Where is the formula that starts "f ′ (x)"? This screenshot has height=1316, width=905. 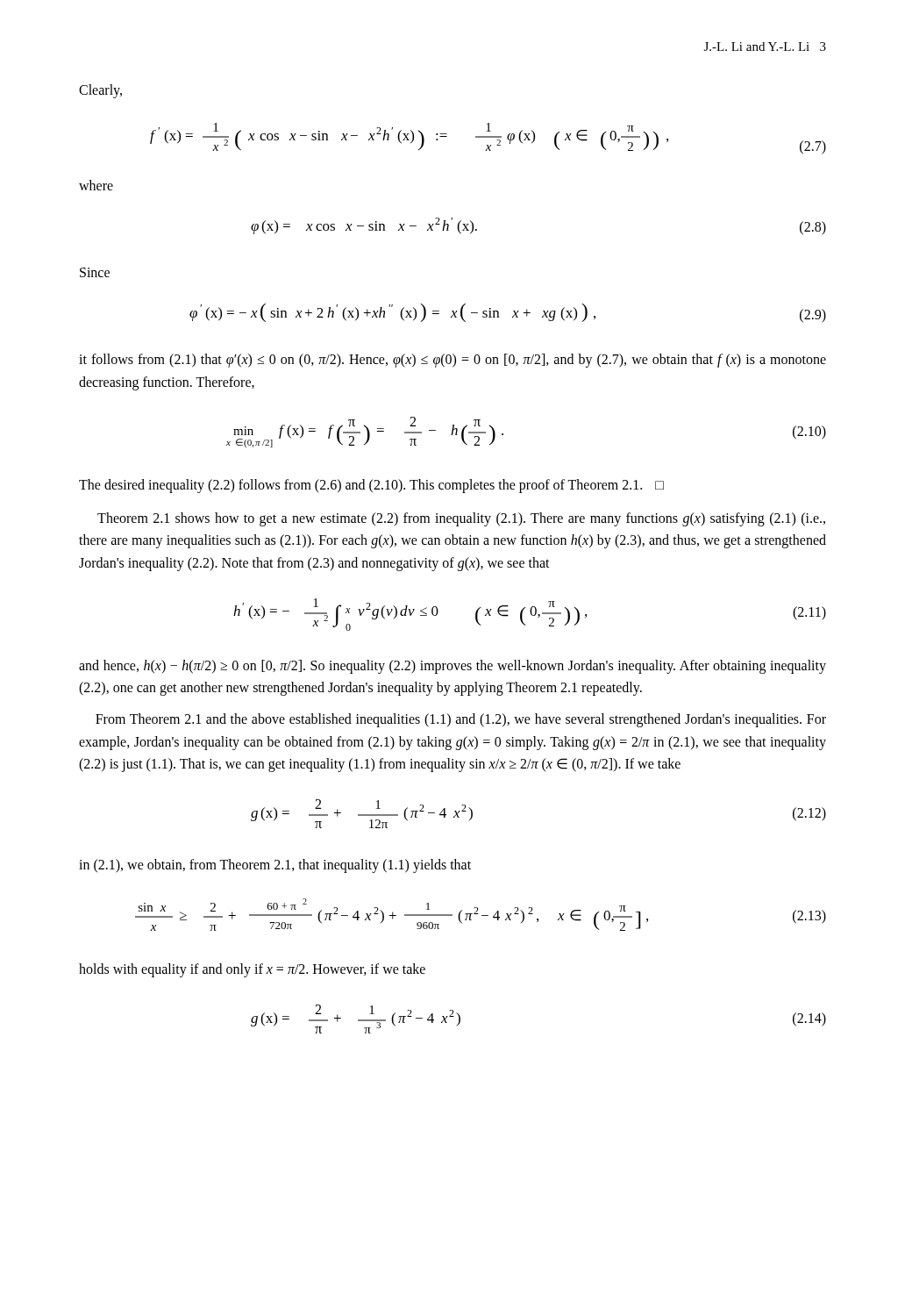pos(475,136)
